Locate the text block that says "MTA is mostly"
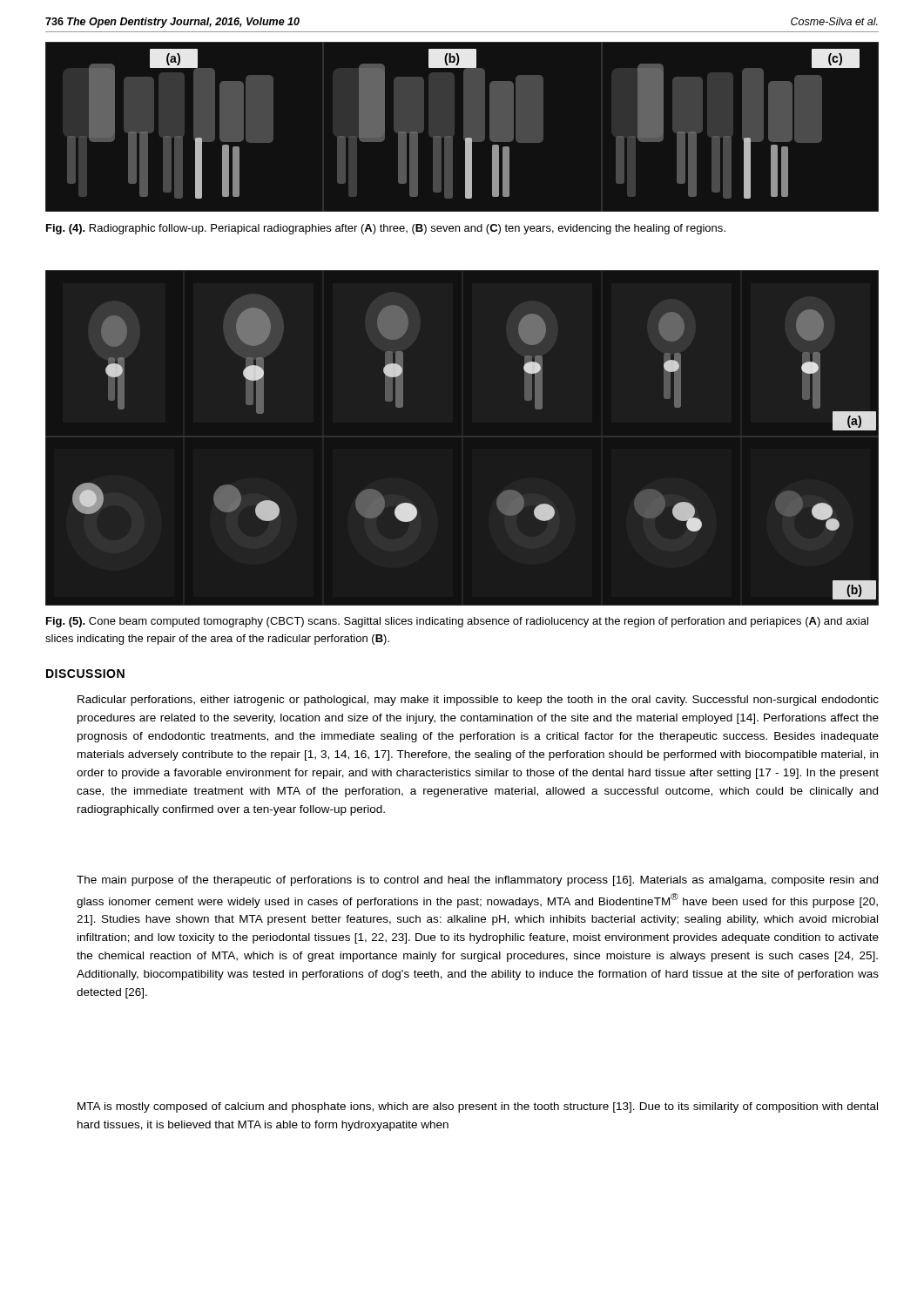924x1307 pixels. pyautogui.click(x=478, y=1116)
